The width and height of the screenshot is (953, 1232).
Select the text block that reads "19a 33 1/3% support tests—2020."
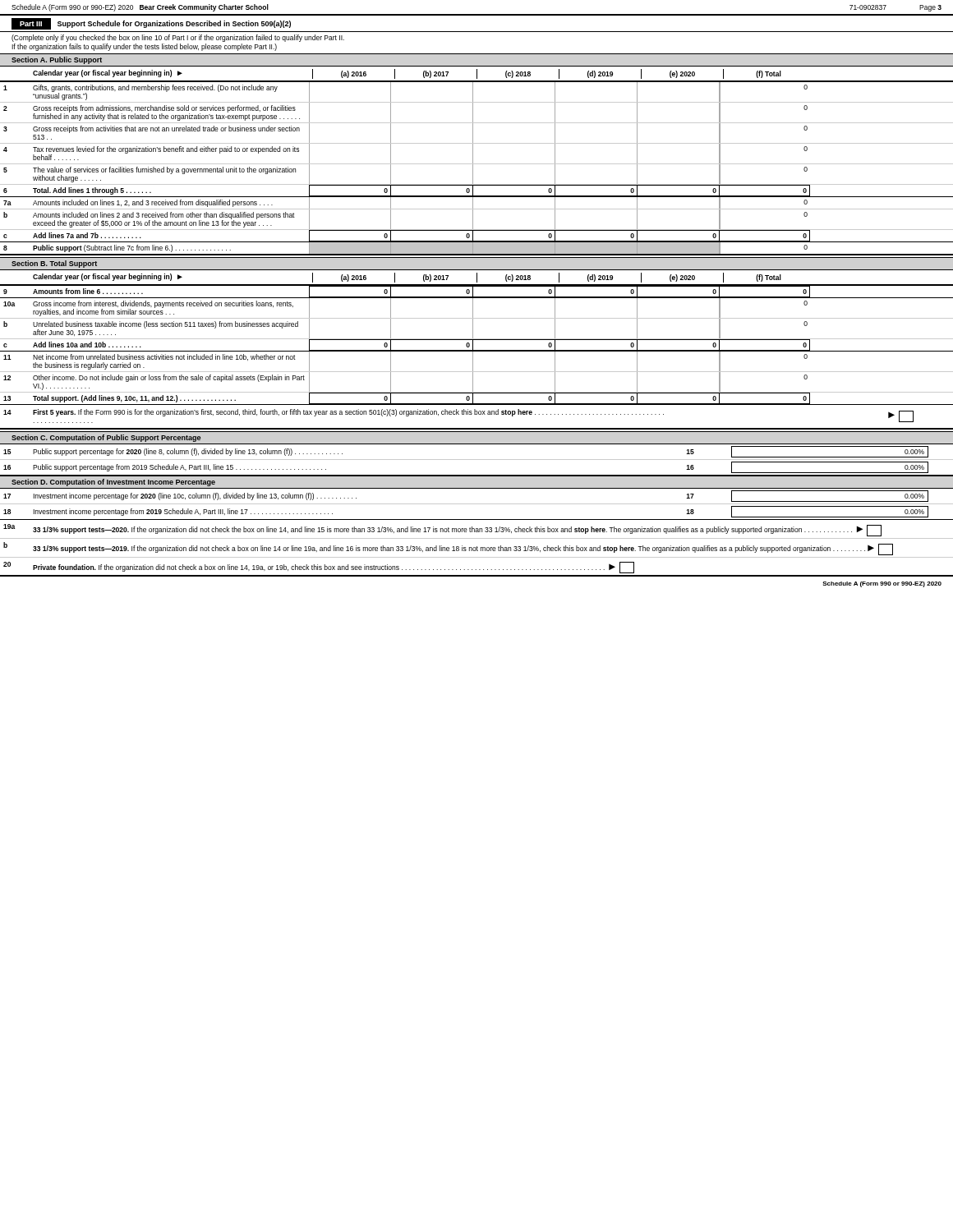pyautogui.click(x=466, y=529)
